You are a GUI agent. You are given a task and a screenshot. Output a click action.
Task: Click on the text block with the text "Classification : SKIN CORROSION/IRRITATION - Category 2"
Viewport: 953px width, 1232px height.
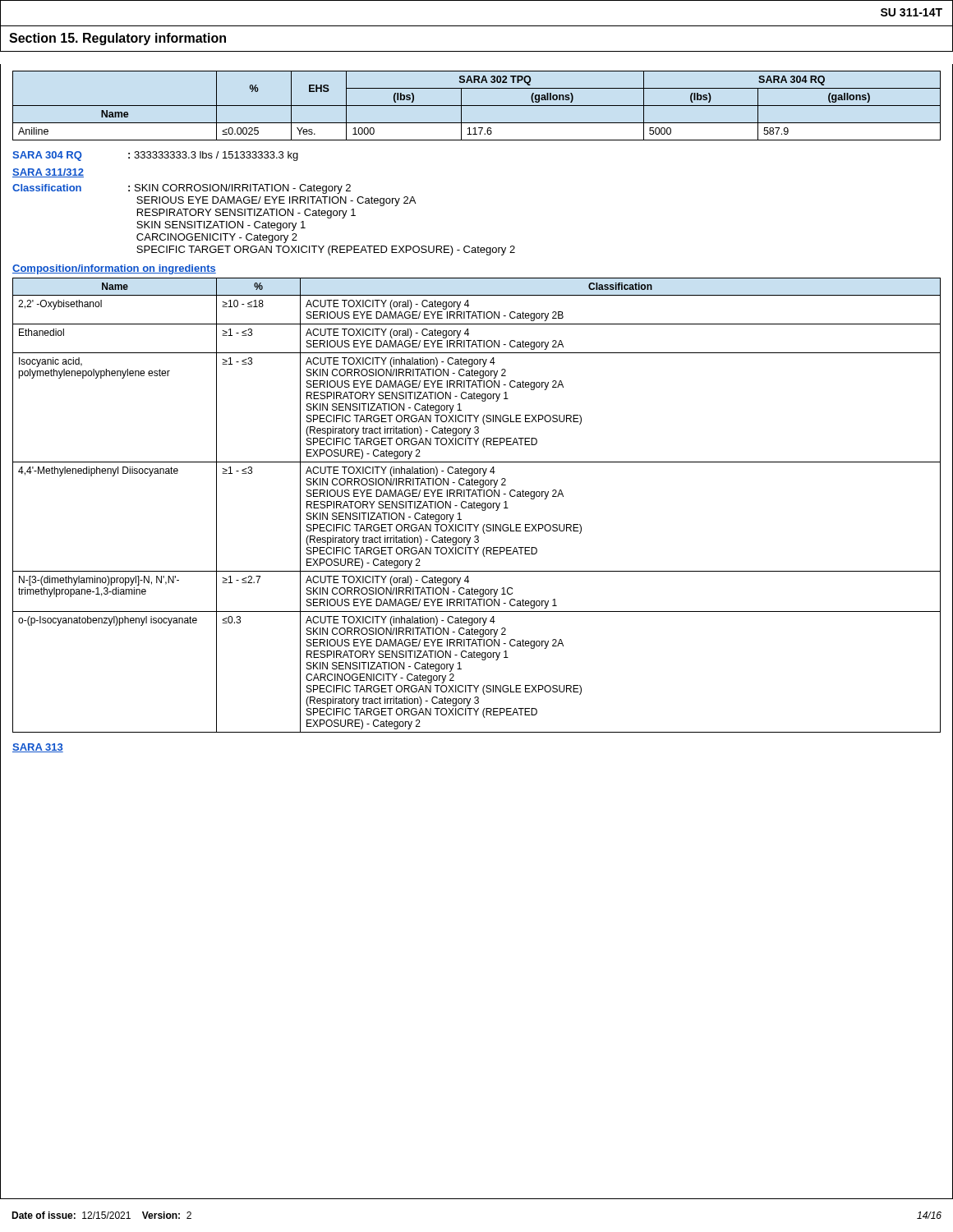pos(182,189)
